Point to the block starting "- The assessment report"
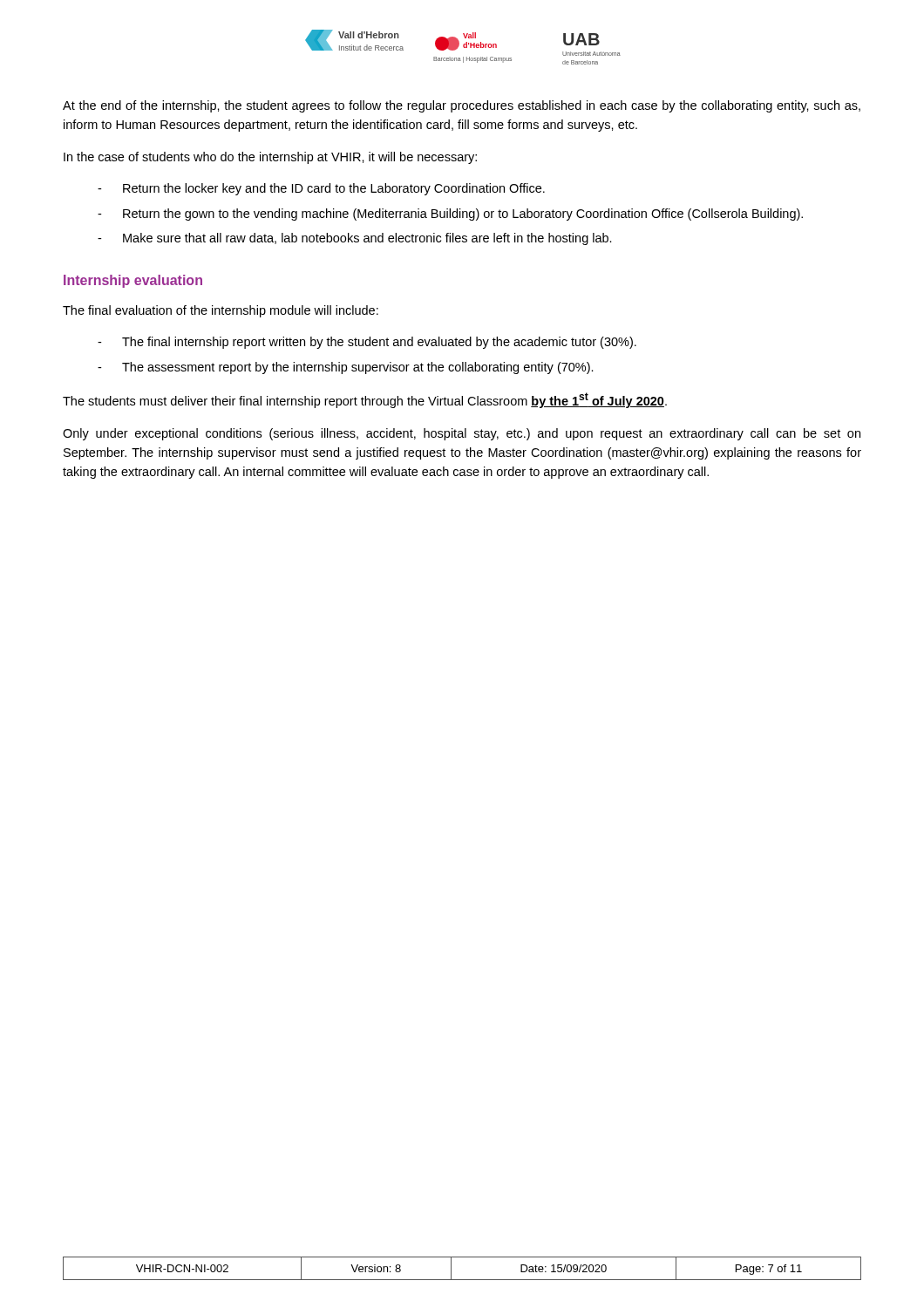924x1308 pixels. click(x=462, y=367)
